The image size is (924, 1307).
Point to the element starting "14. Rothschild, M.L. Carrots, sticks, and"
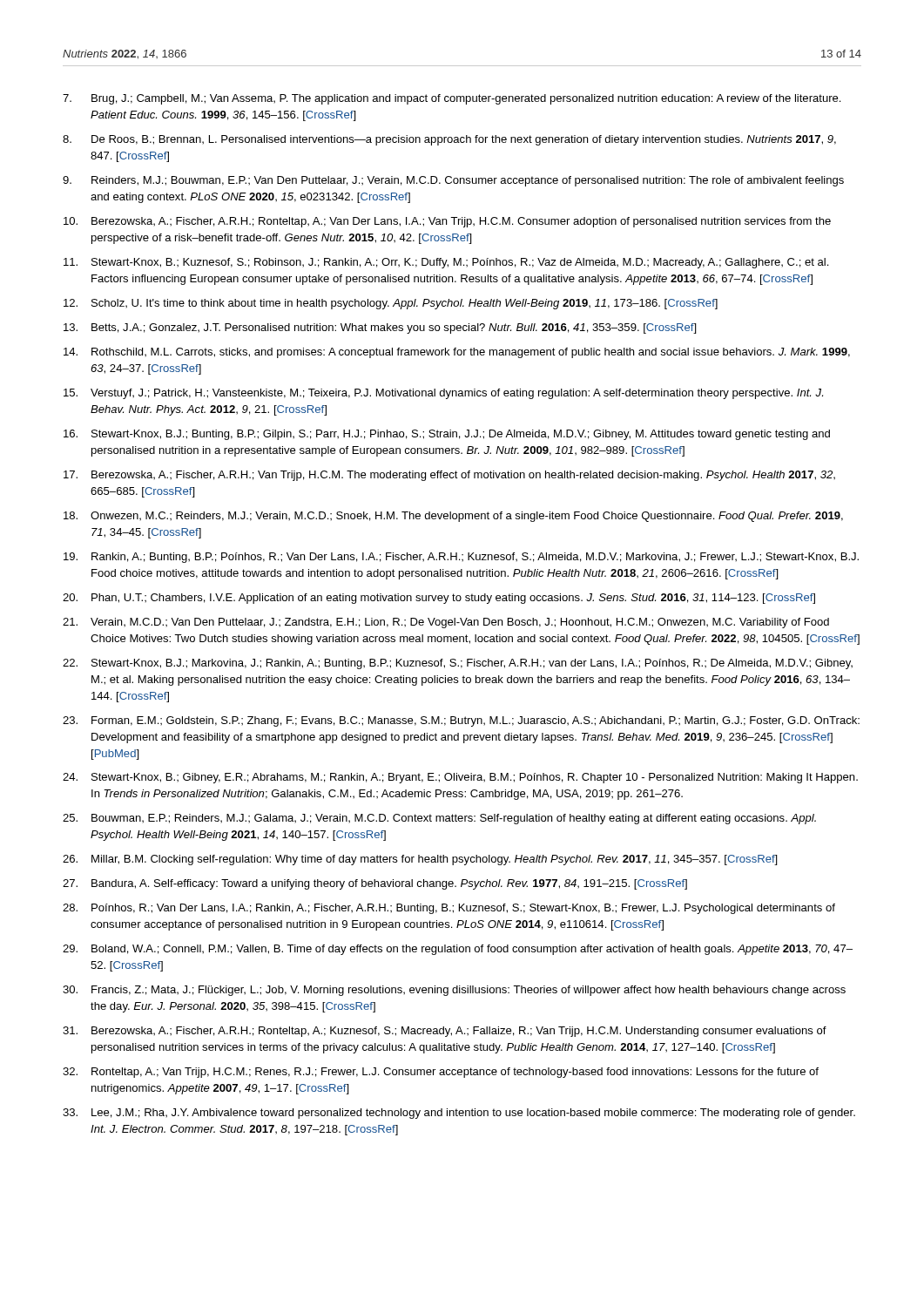(x=462, y=361)
